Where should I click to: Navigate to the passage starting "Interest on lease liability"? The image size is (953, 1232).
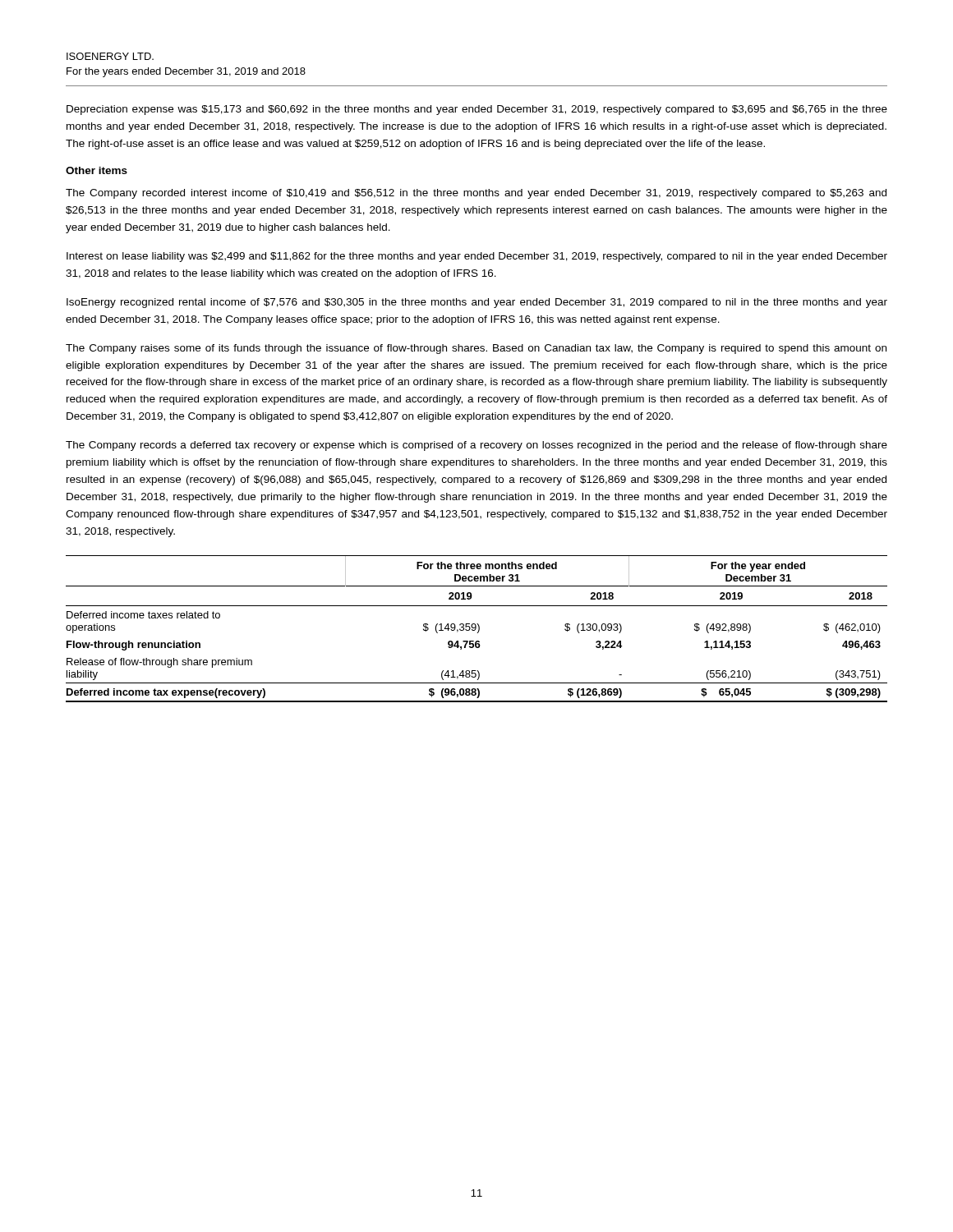476,264
